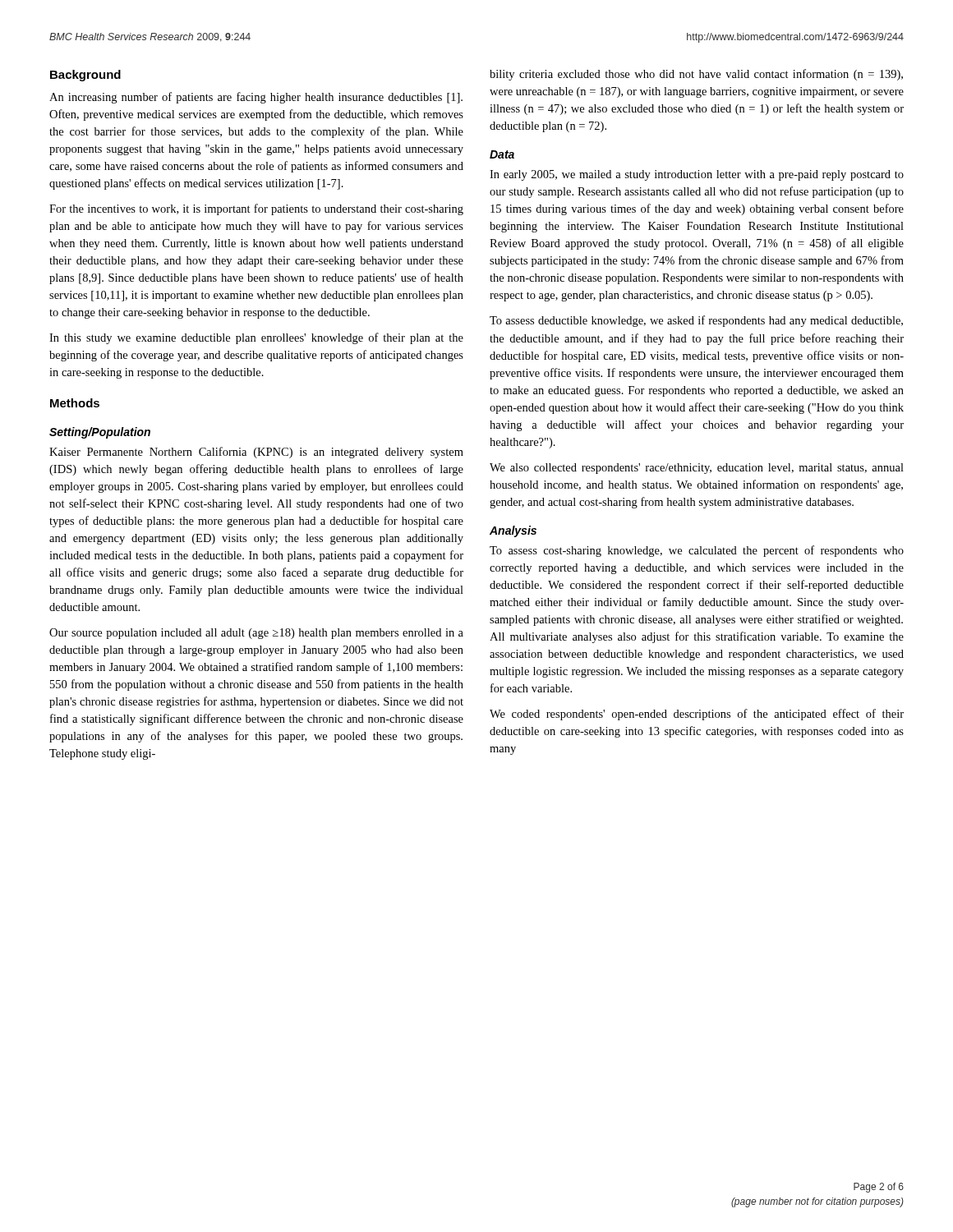This screenshot has height=1232, width=953.
Task: Click on the text block containing "For the incentives"
Action: point(256,261)
